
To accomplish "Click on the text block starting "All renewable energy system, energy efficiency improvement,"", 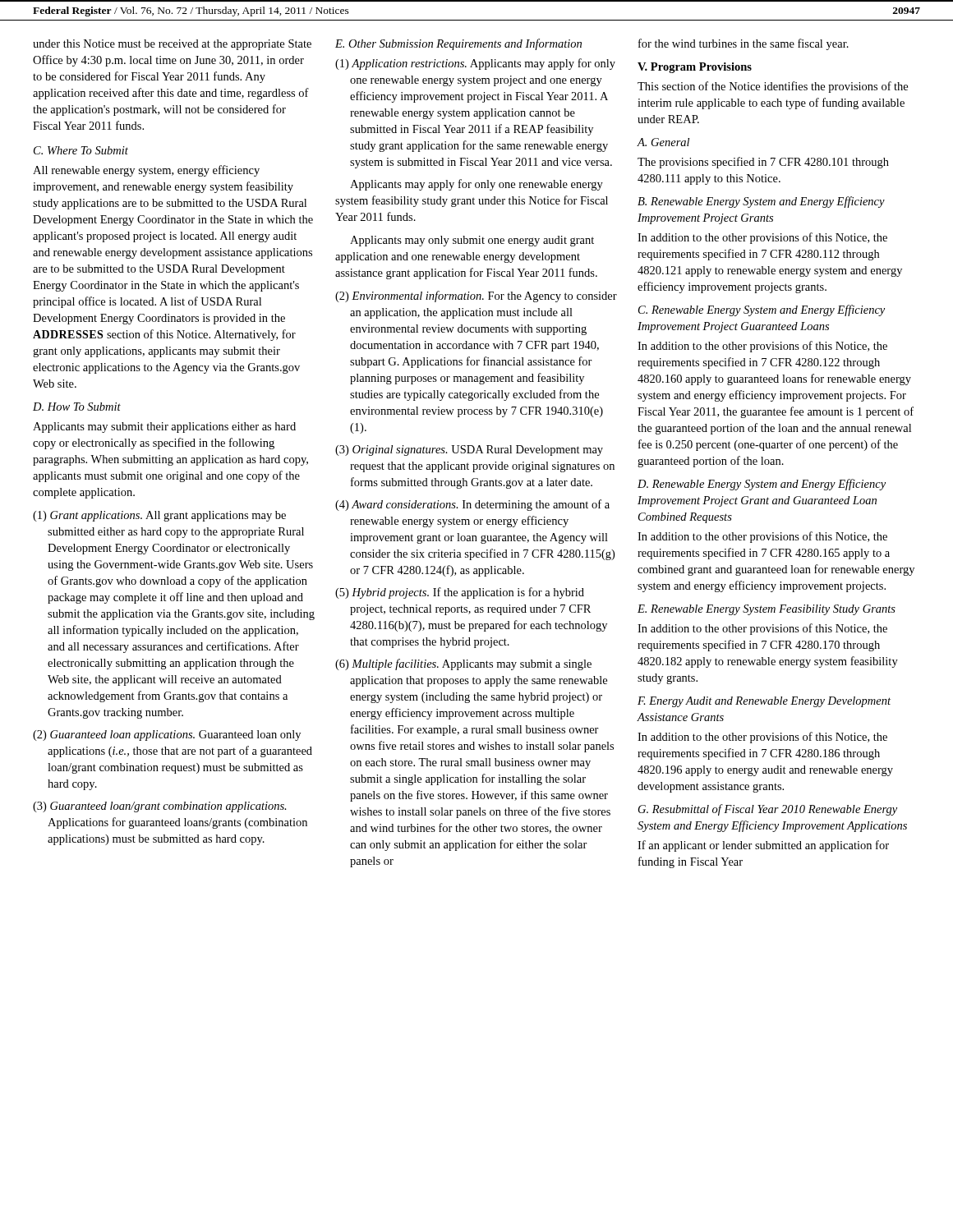I will tap(174, 277).
